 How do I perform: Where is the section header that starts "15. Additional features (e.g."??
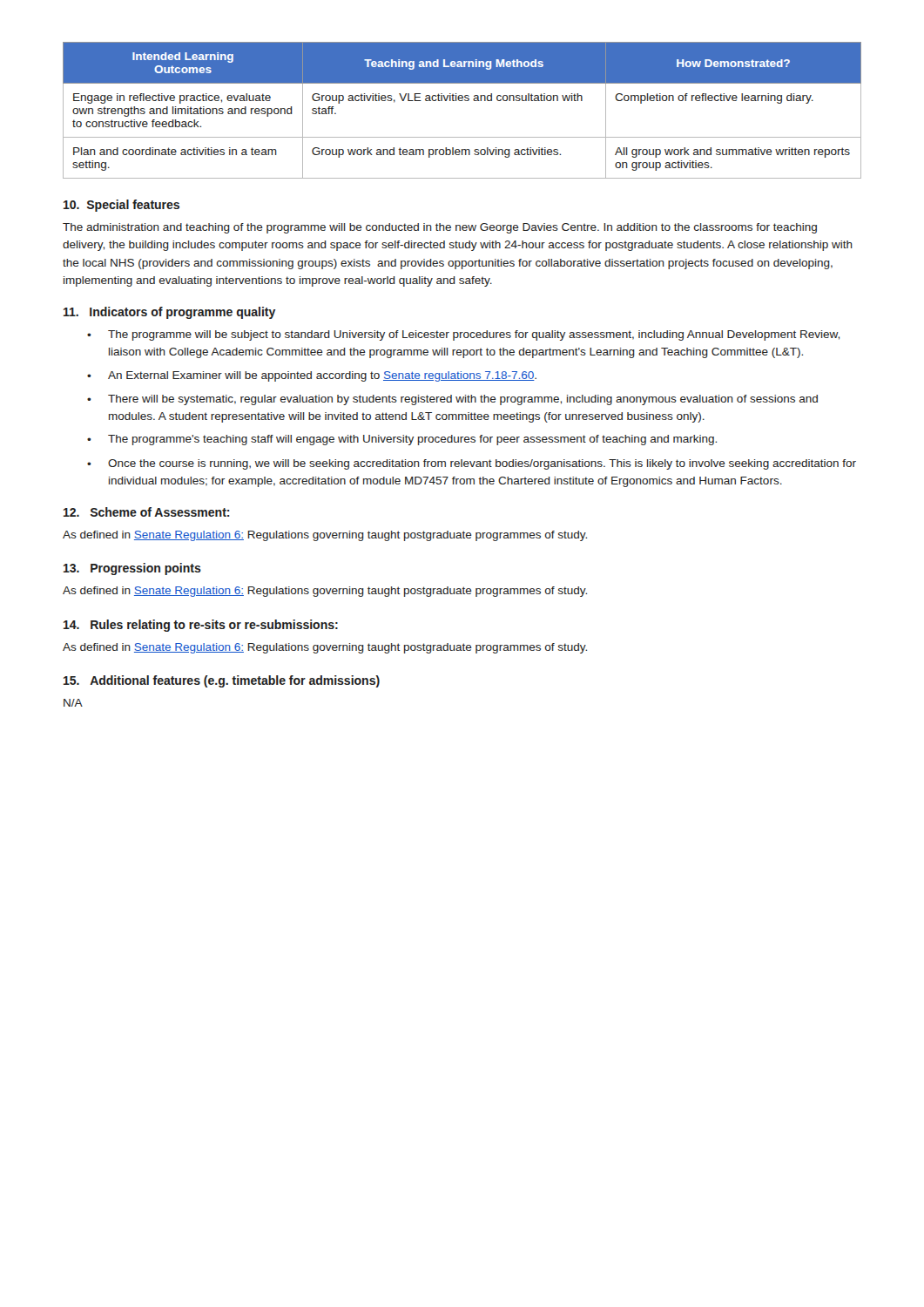coord(221,680)
